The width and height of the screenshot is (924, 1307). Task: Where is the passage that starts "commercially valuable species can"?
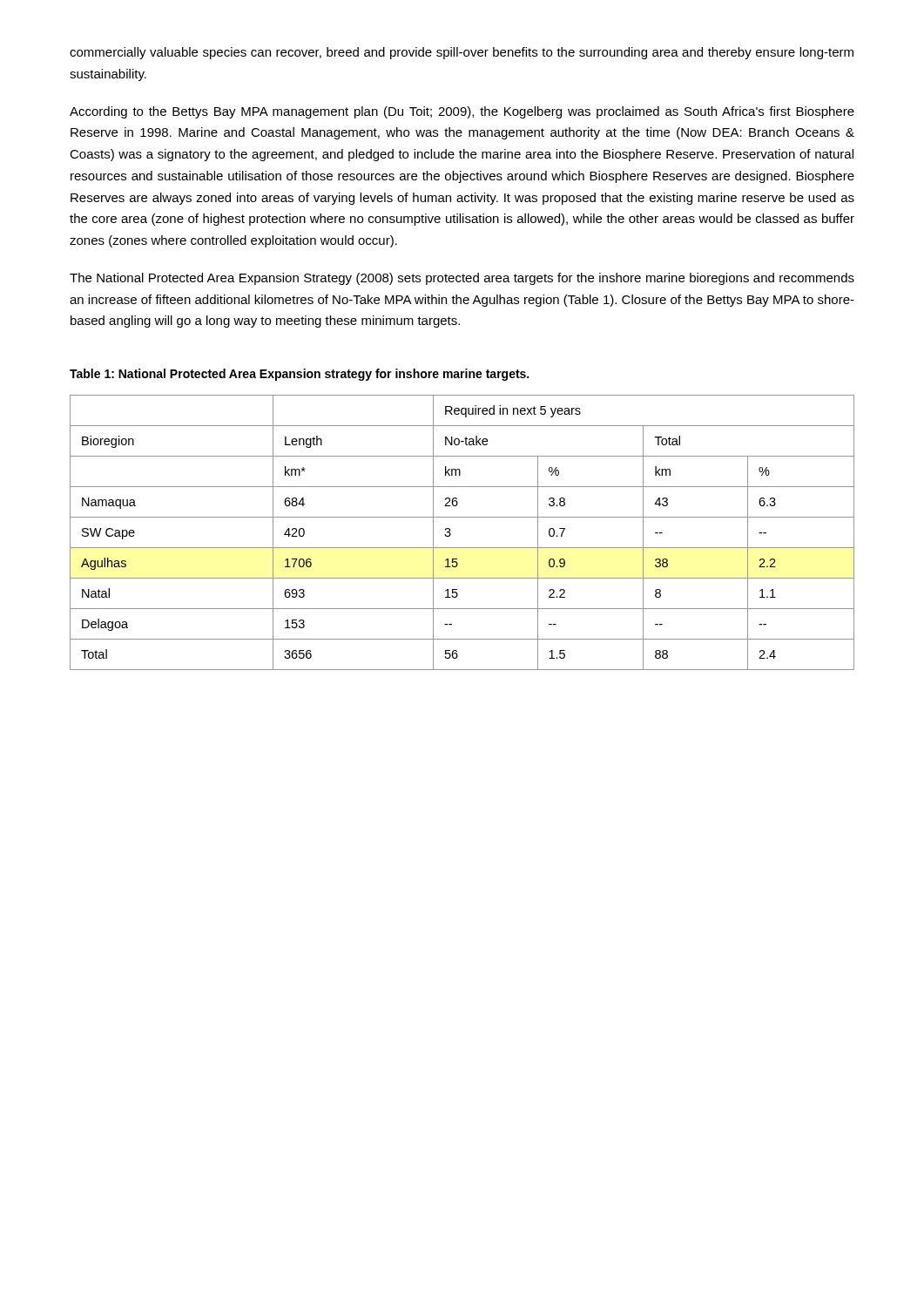point(462,63)
